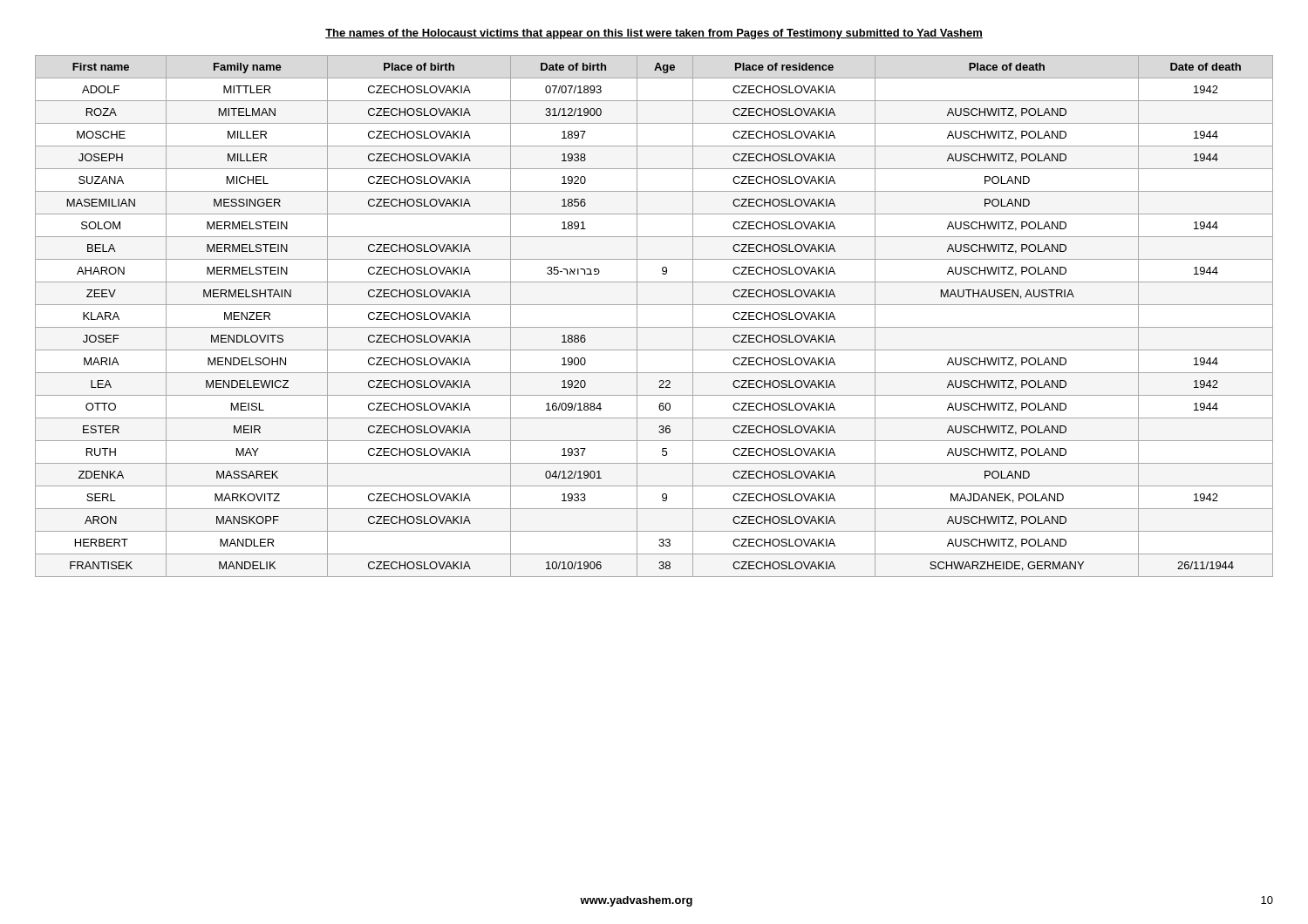This screenshot has width=1308, height=924.
Task: Find the table that mentions "AUSCHWITZ, POLAND"
Action: tap(654, 316)
